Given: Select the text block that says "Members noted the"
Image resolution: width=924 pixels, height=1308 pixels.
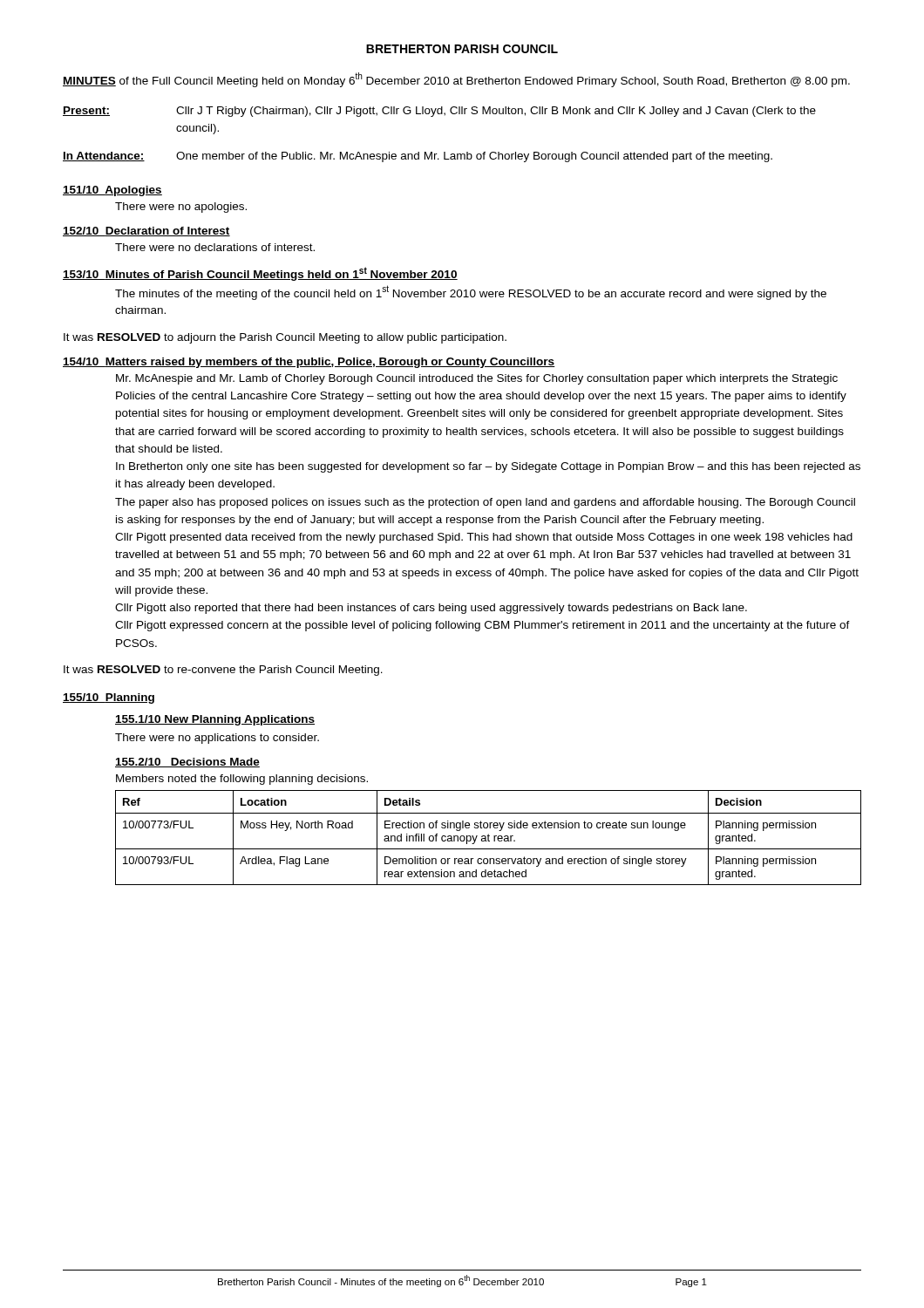Looking at the screenshot, I should tap(242, 779).
